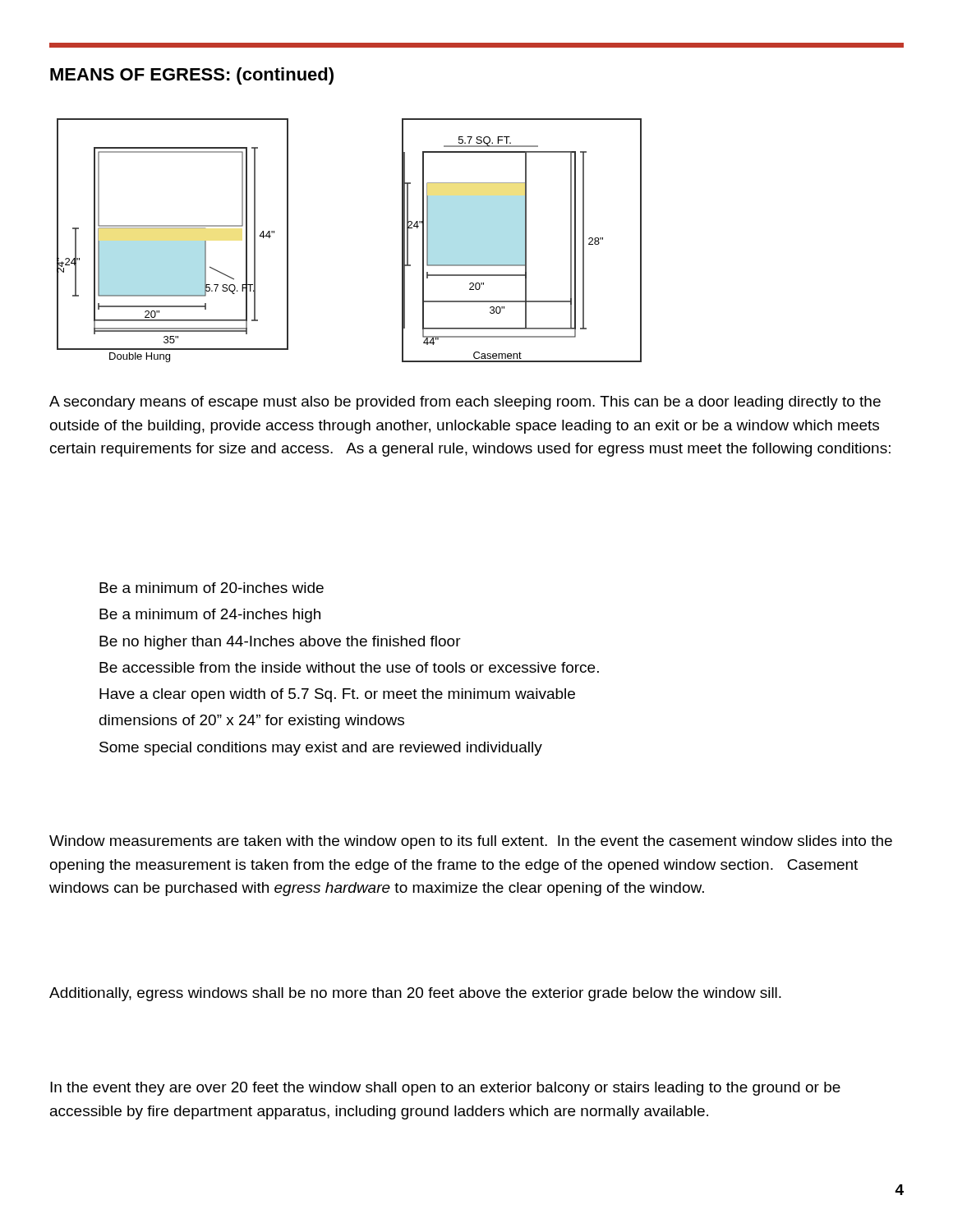953x1232 pixels.
Task: Click the passage that begins "In the event they are over 20"
Action: pos(445,1099)
